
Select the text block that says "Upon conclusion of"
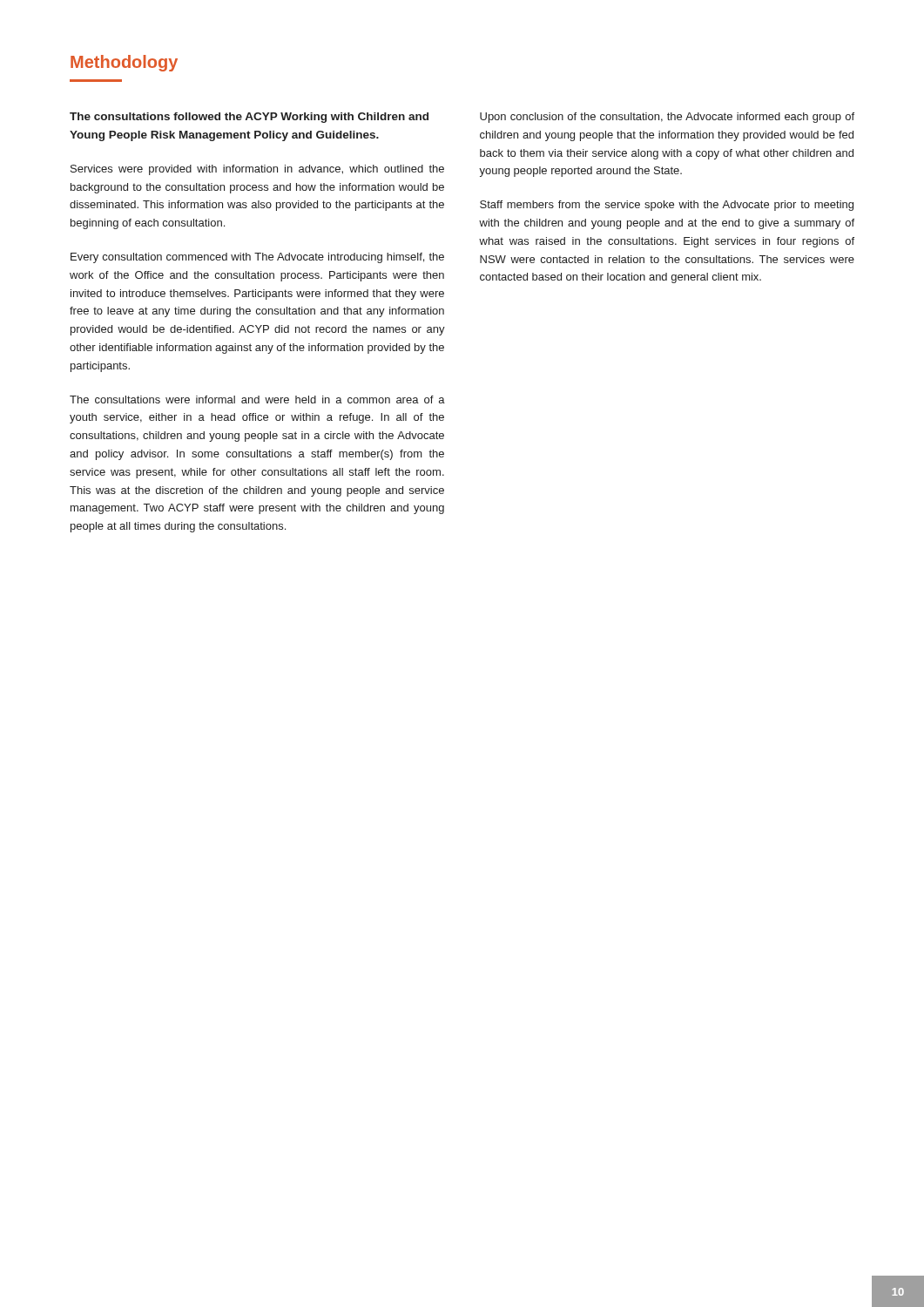(x=667, y=144)
